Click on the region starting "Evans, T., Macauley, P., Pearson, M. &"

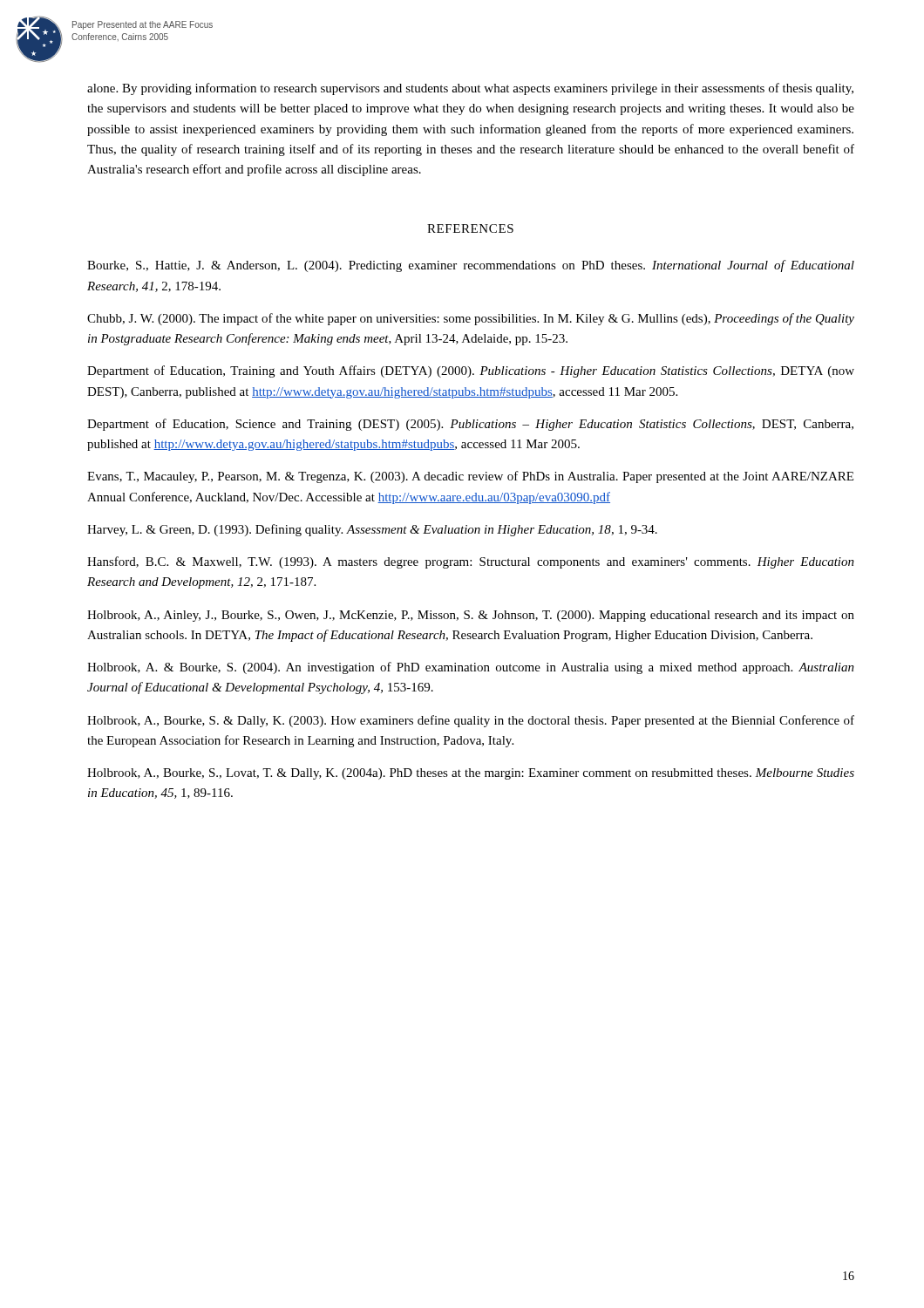point(471,486)
